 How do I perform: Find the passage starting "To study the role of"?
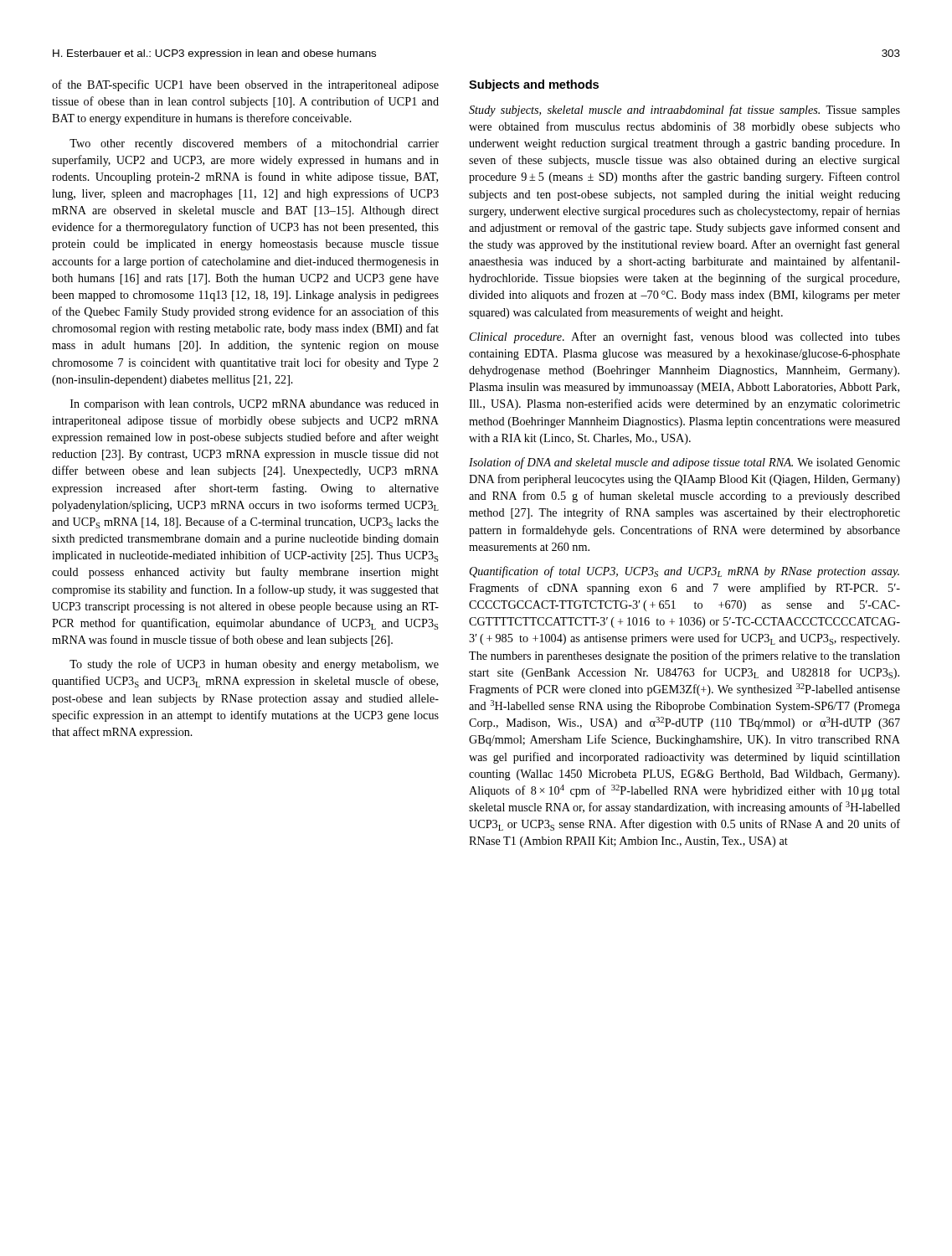coord(245,698)
